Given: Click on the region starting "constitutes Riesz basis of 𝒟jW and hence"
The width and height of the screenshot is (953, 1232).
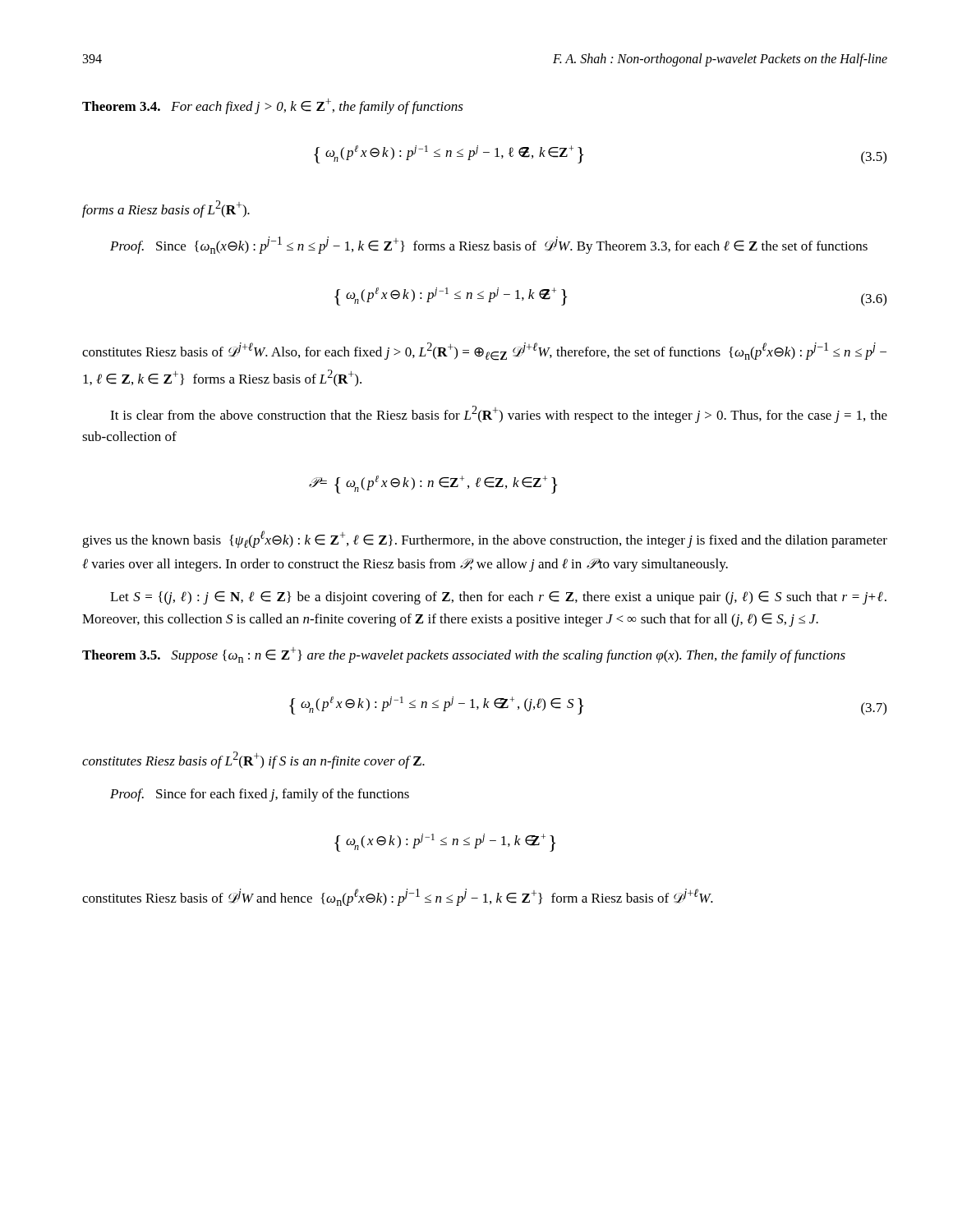Looking at the screenshot, I should tap(398, 897).
